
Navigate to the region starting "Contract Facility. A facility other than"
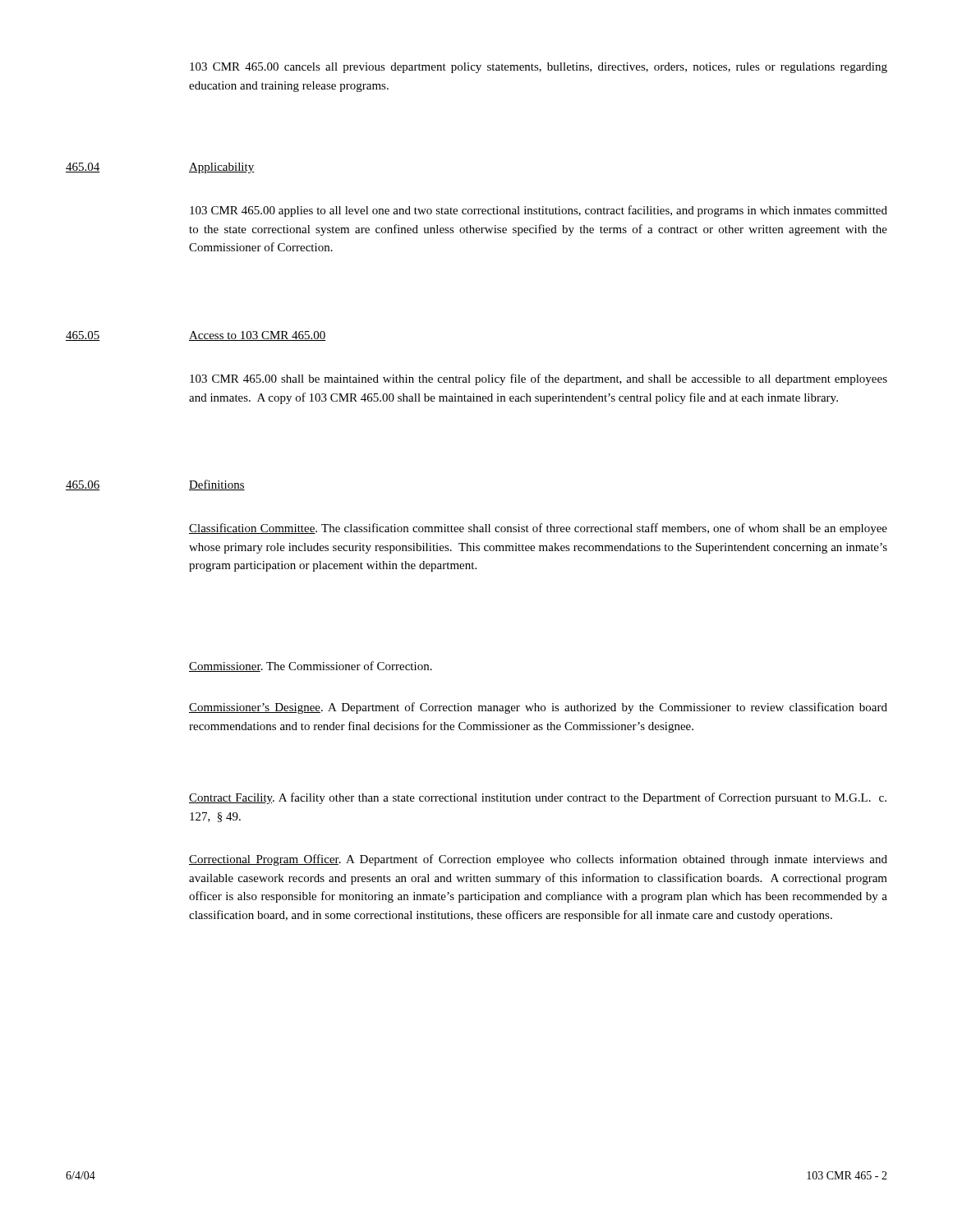click(x=538, y=807)
